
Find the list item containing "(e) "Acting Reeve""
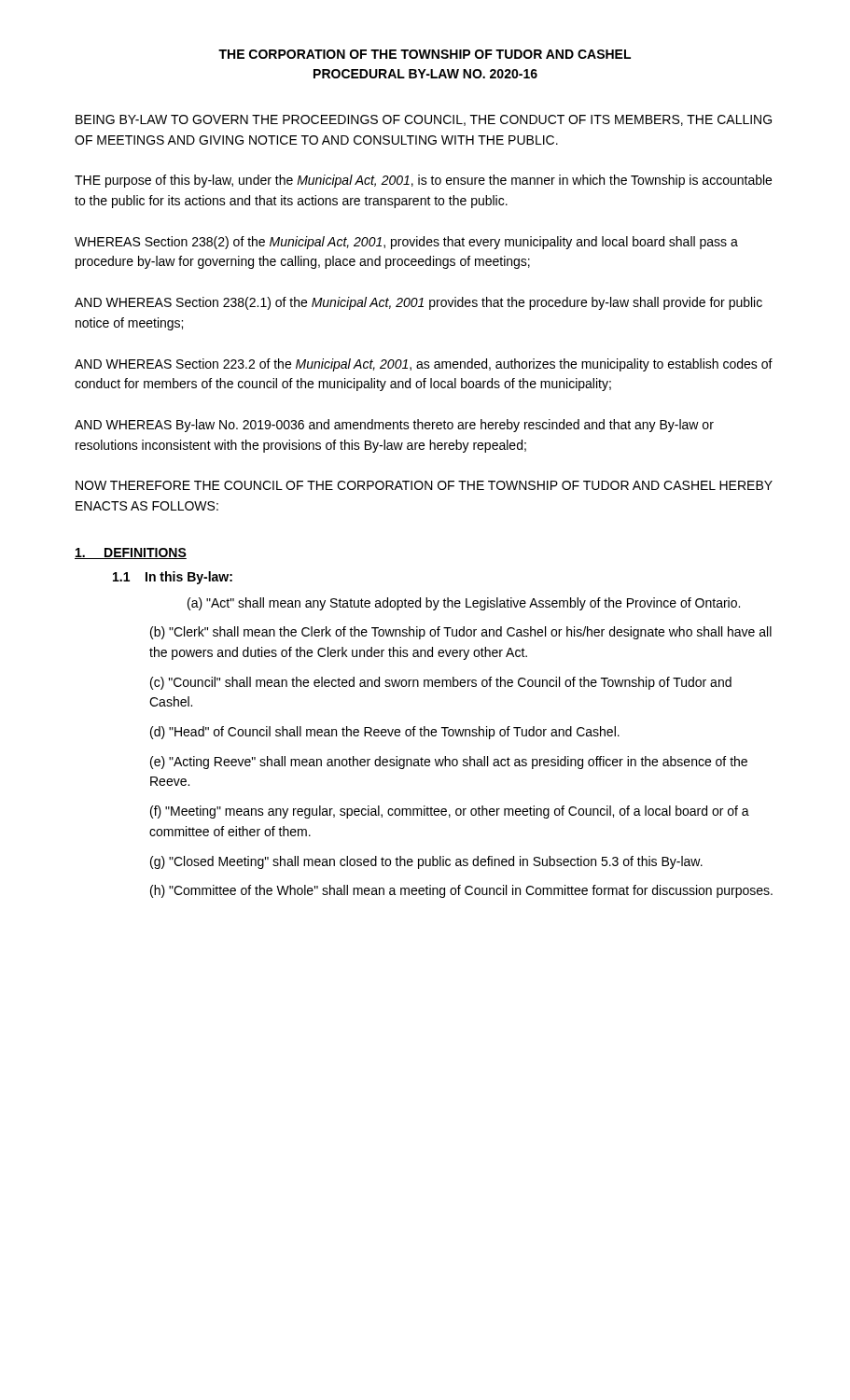coord(449,771)
